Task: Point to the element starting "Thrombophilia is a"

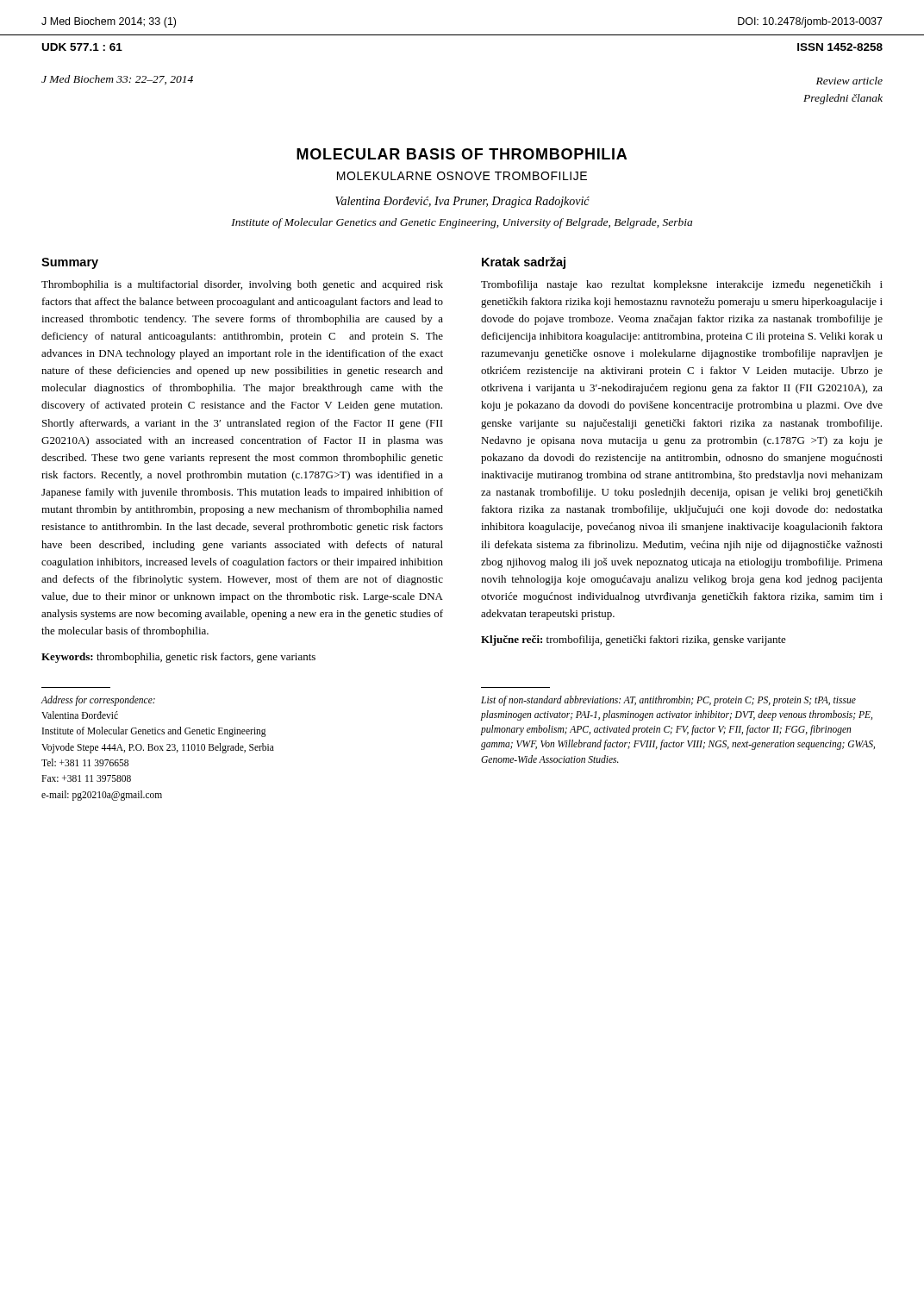Action: click(x=242, y=457)
